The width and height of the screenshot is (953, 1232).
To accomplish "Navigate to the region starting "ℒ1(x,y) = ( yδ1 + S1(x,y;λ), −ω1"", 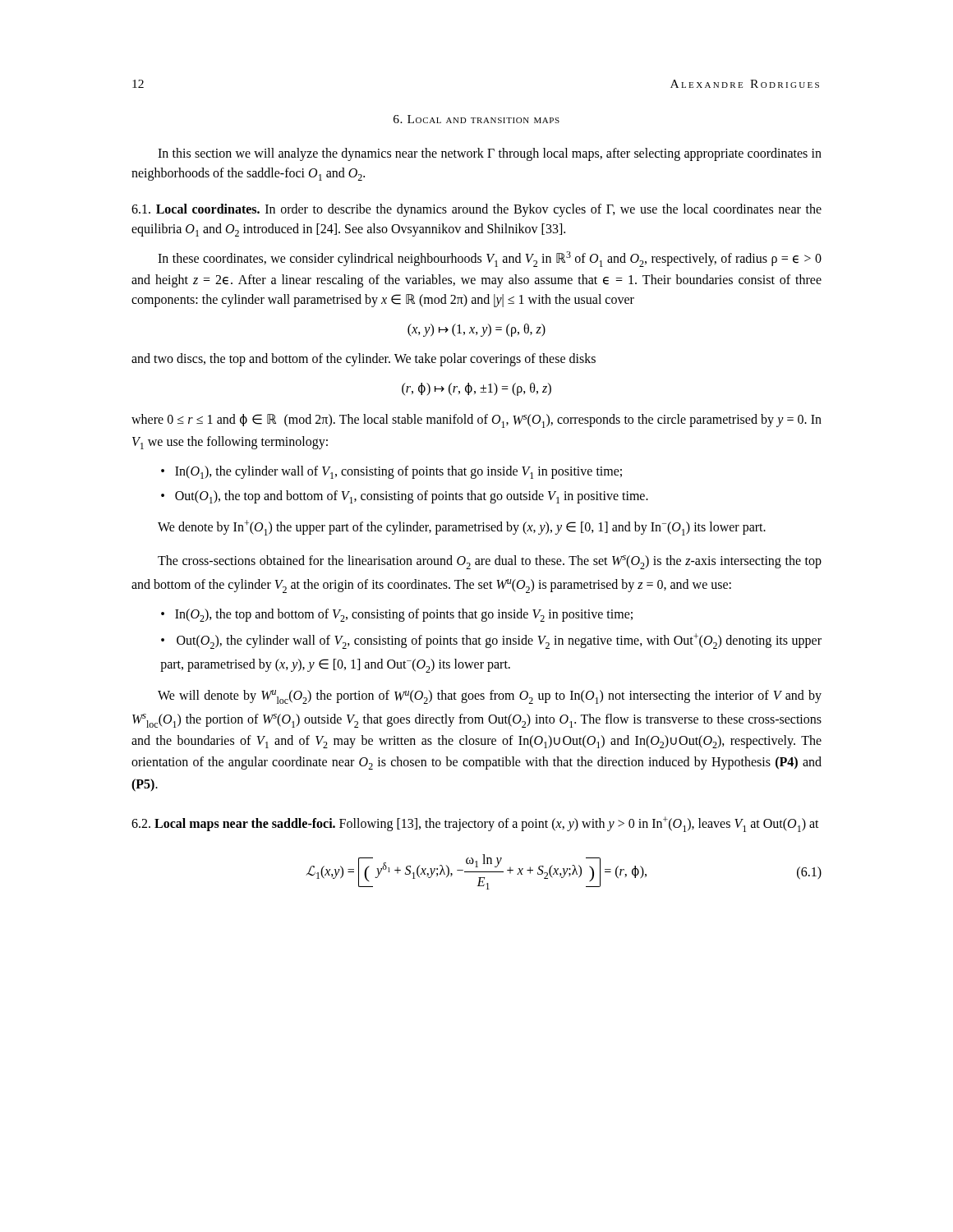I will tap(564, 873).
